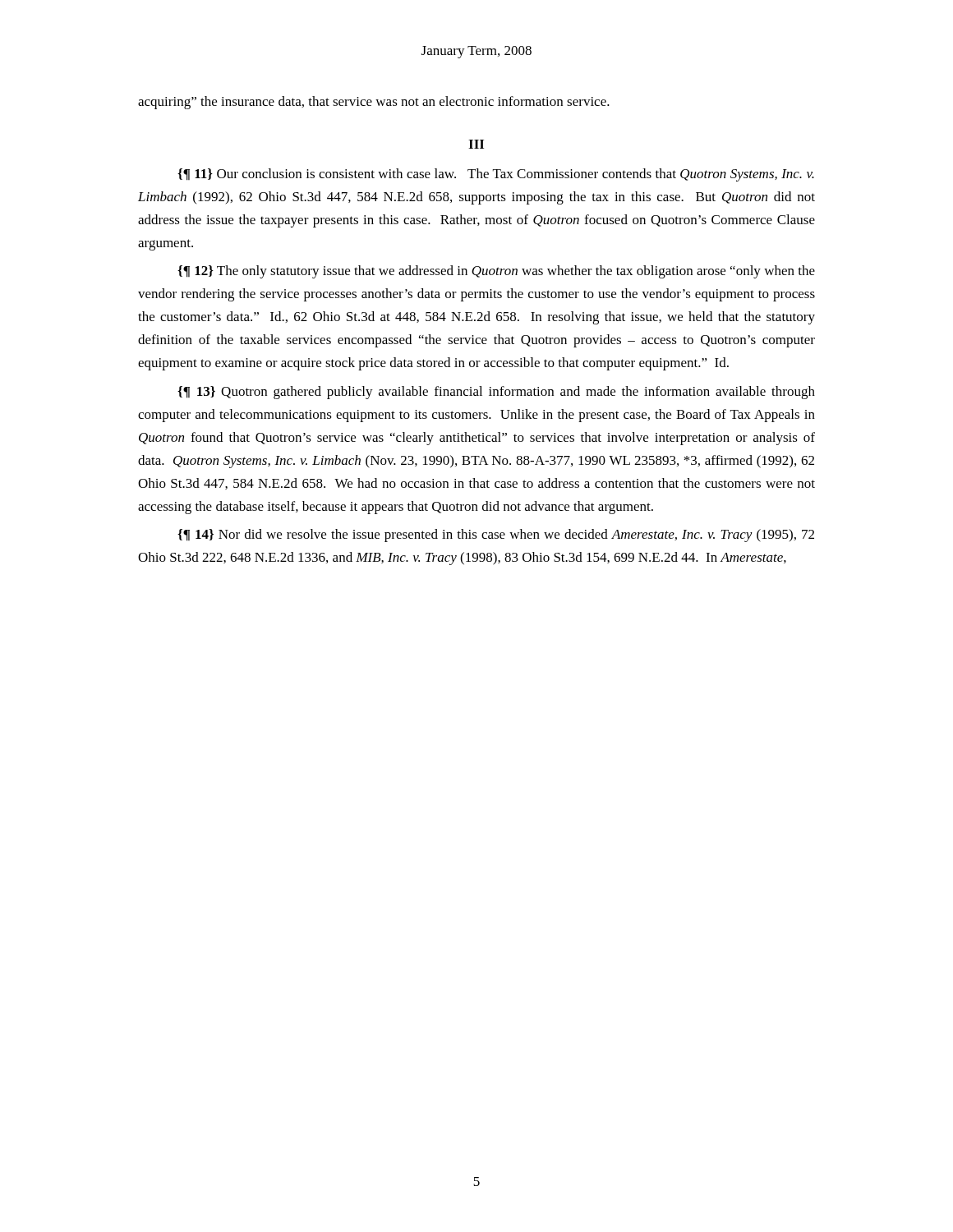This screenshot has width=953, height=1232.
Task: Locate a section header
Action: [x=476, y=144]
